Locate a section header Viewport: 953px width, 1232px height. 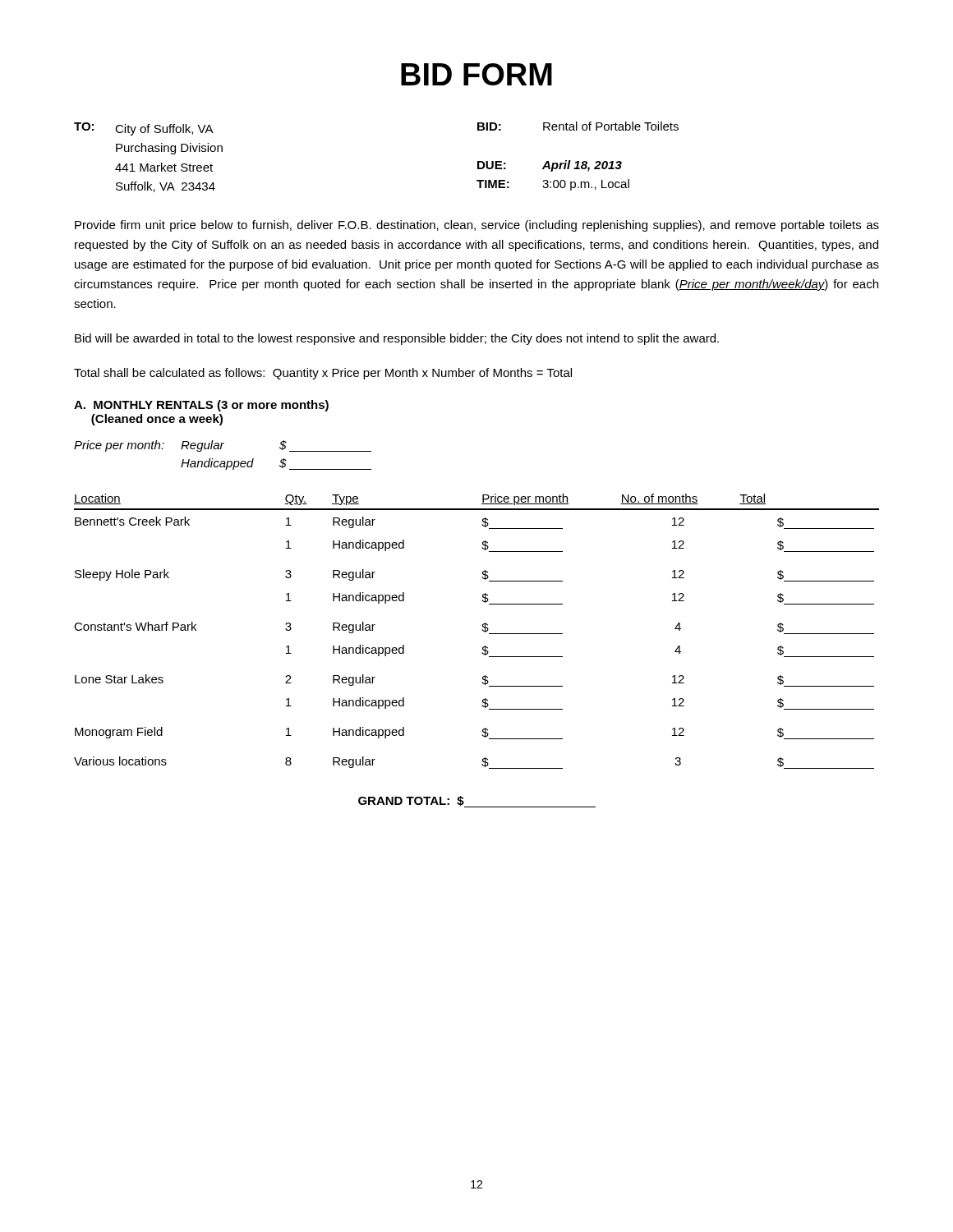[x=202, y=411]
